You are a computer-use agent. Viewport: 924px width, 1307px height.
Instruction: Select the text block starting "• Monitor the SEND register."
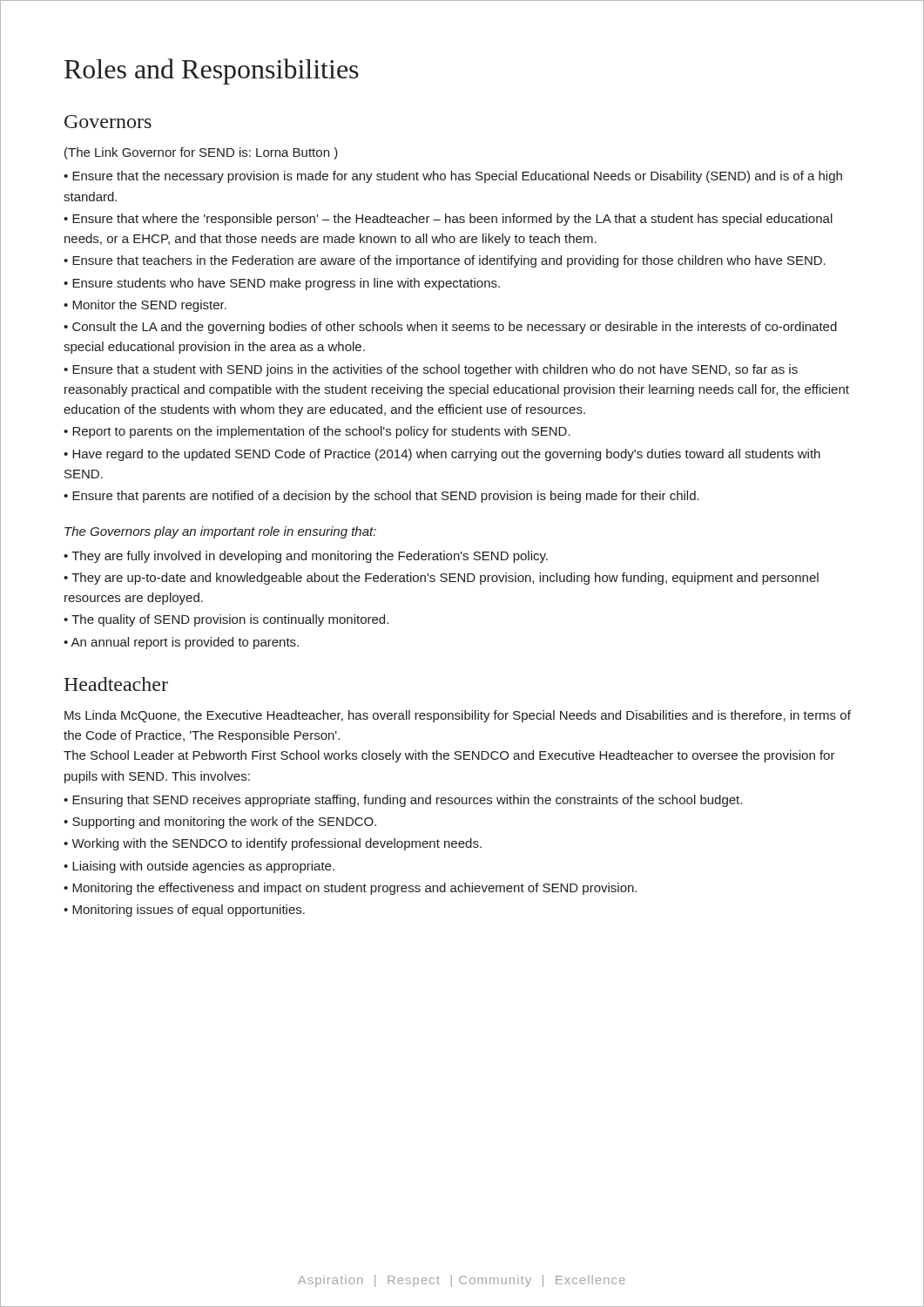(145, 306)
